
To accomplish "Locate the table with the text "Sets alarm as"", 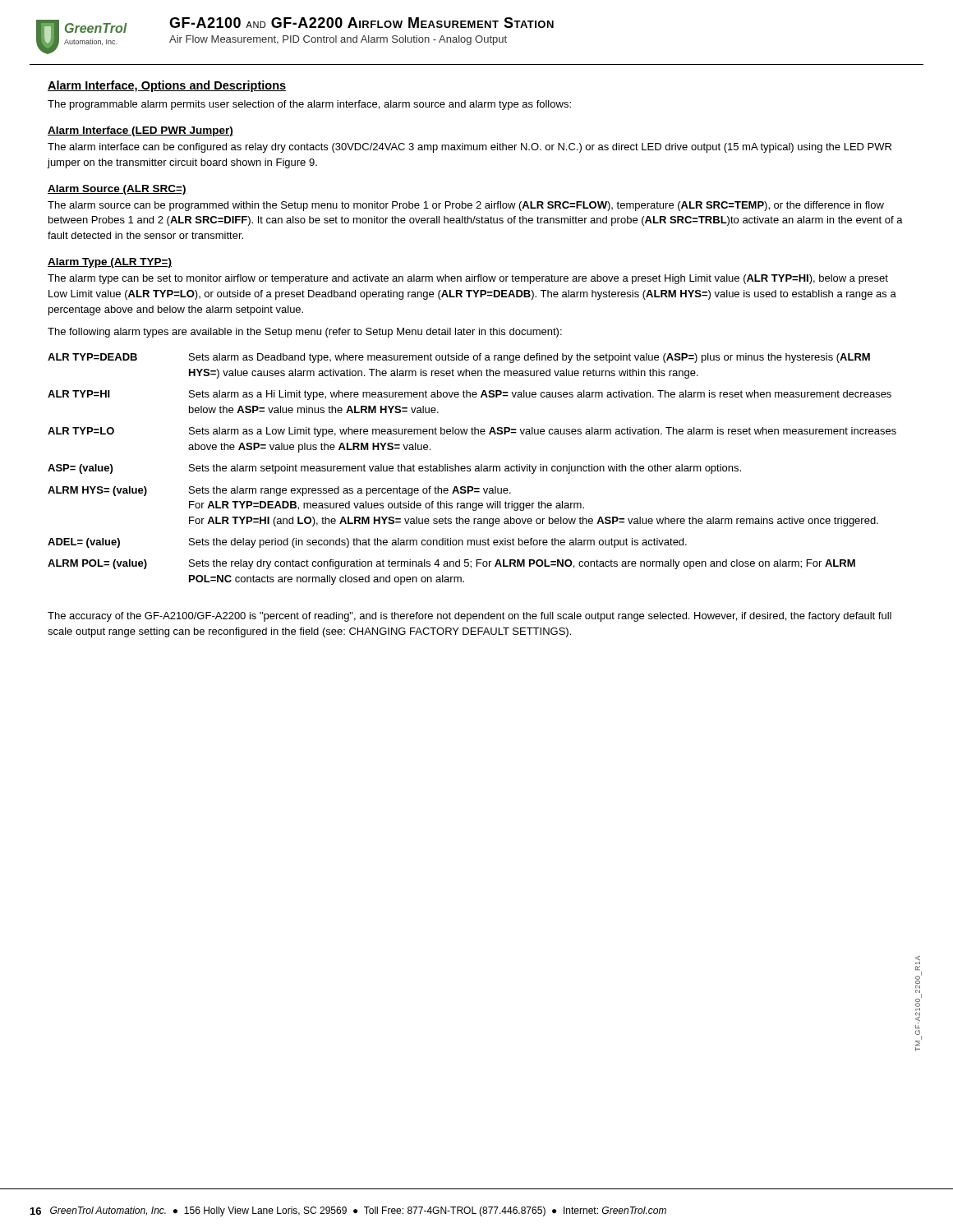I will (476, 469).
